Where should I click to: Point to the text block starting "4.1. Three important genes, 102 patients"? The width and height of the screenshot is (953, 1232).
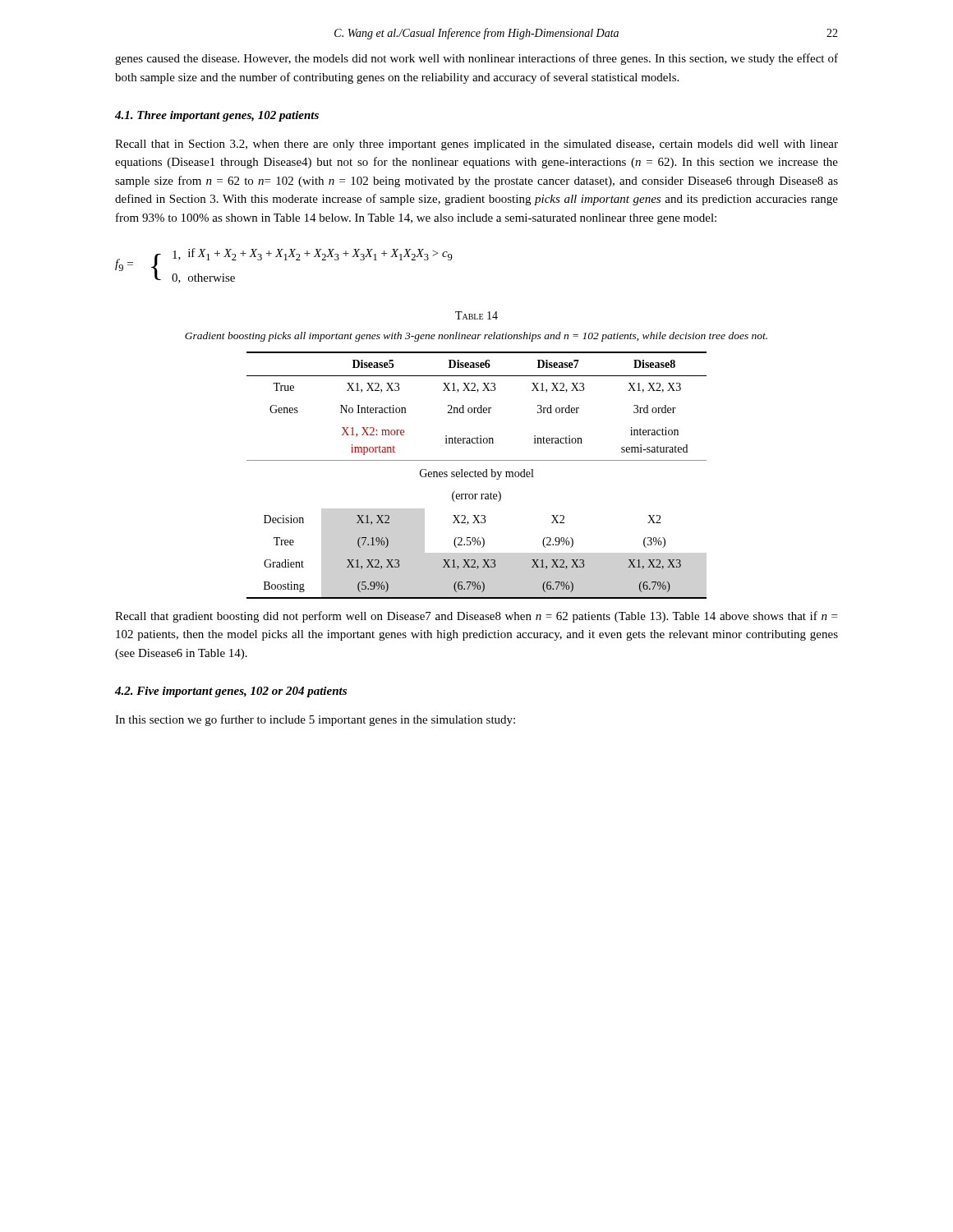[217, 115]
